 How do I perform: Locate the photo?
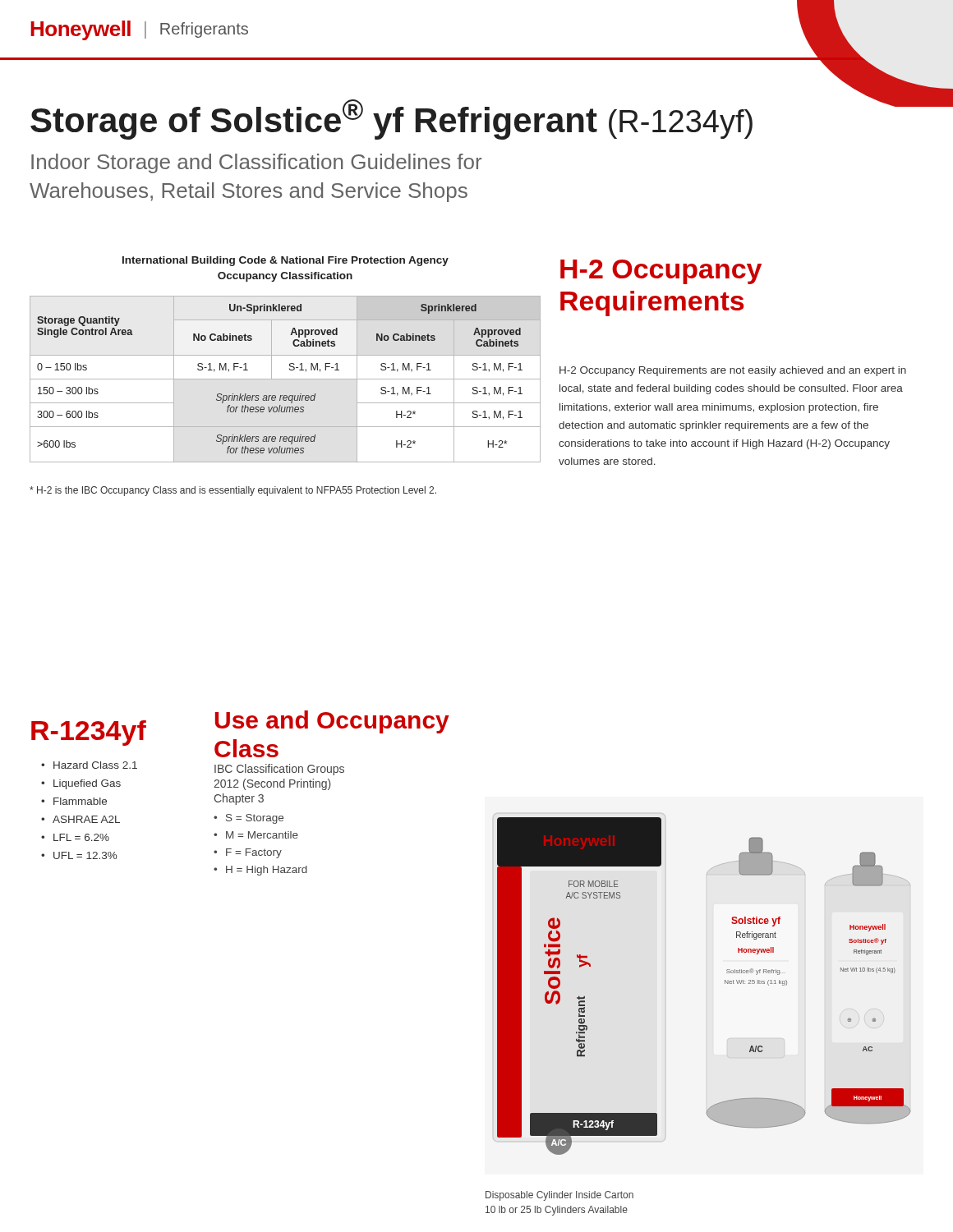704,992
